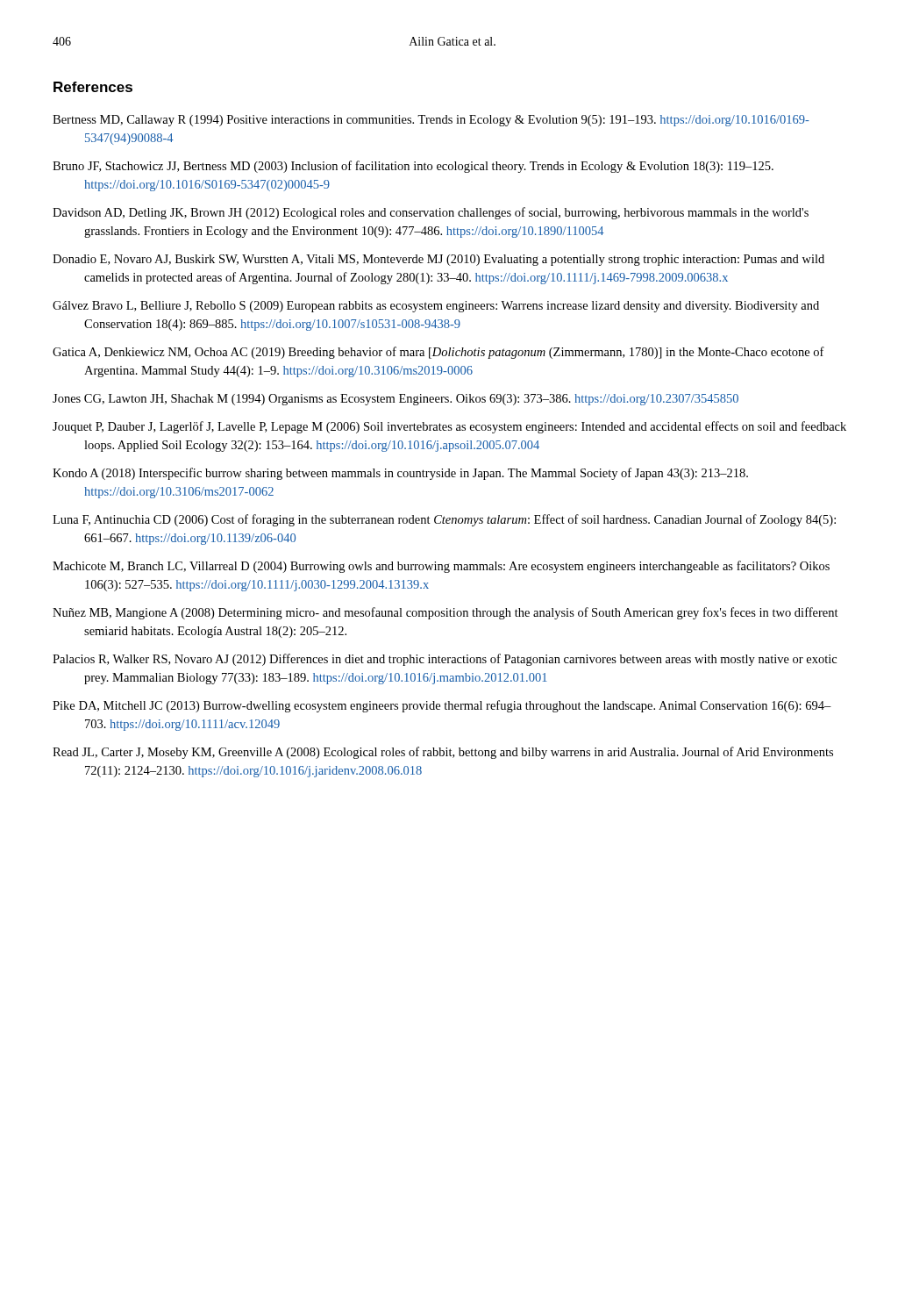Click the passage that begins "Read JL, Carter J, Moseby KM, Greenville"
905x1316 pixels.
443,762
